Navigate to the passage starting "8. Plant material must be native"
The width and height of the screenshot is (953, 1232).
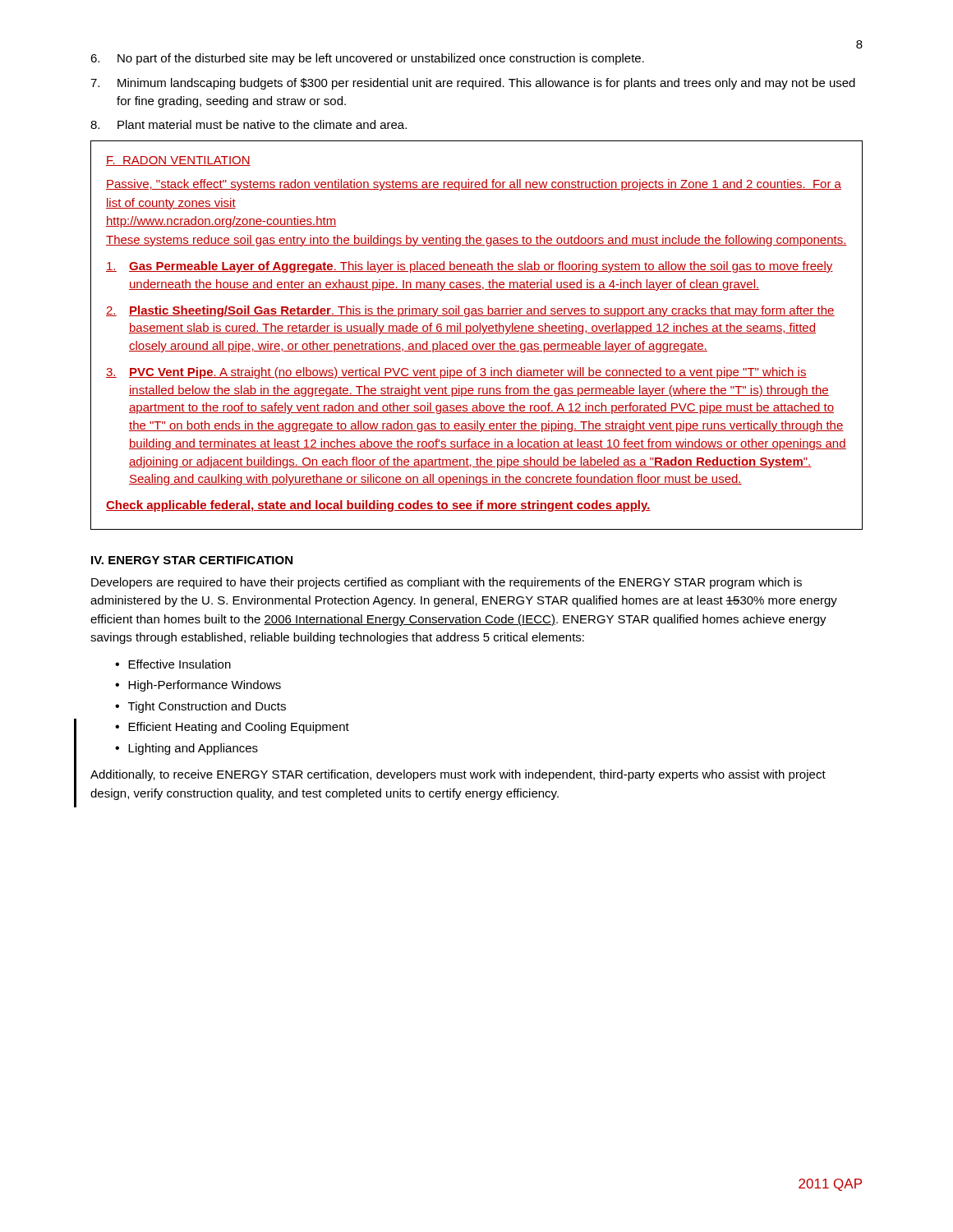[249, 124]
